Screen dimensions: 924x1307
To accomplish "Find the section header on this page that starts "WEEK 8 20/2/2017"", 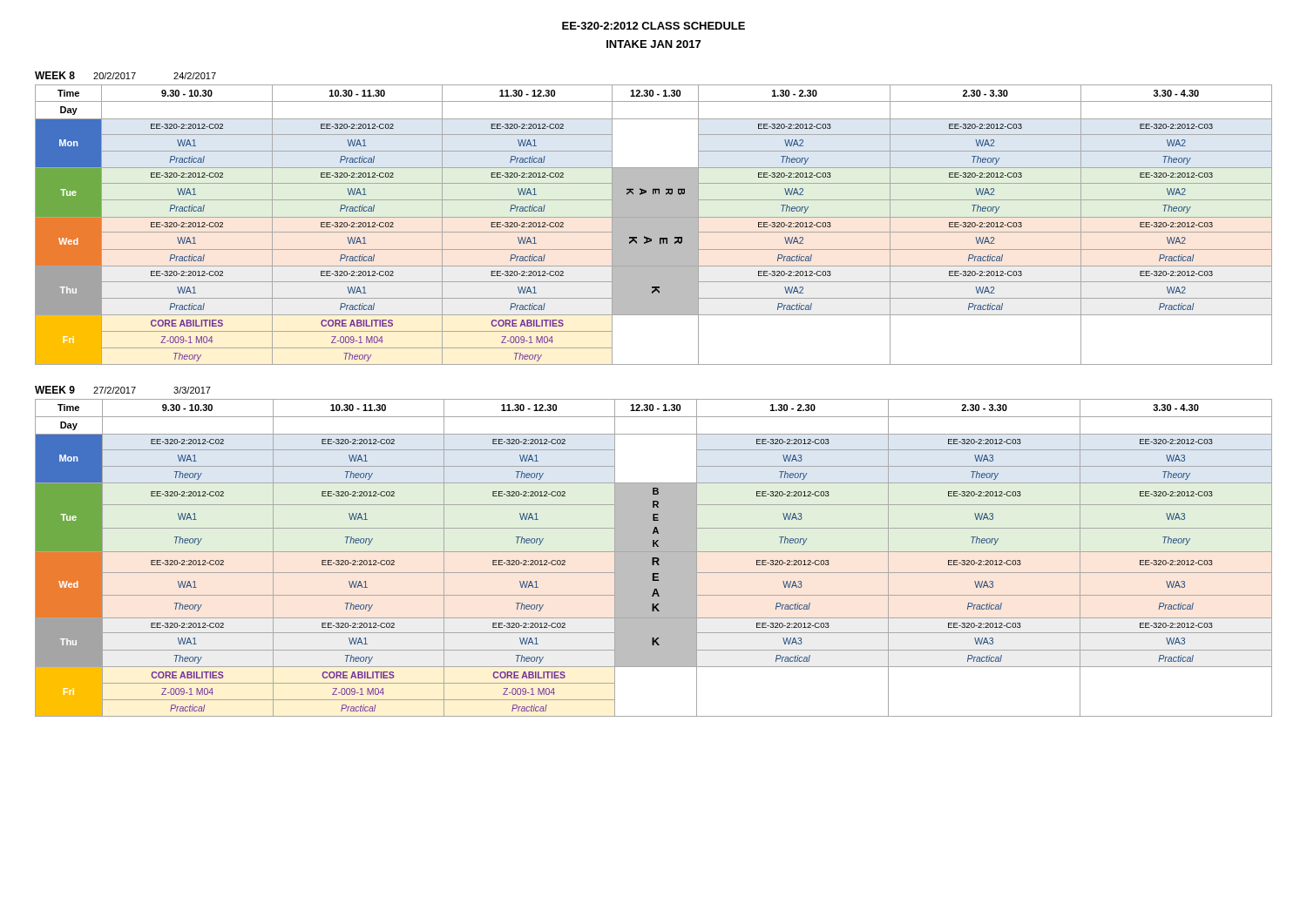I will 125,75.
